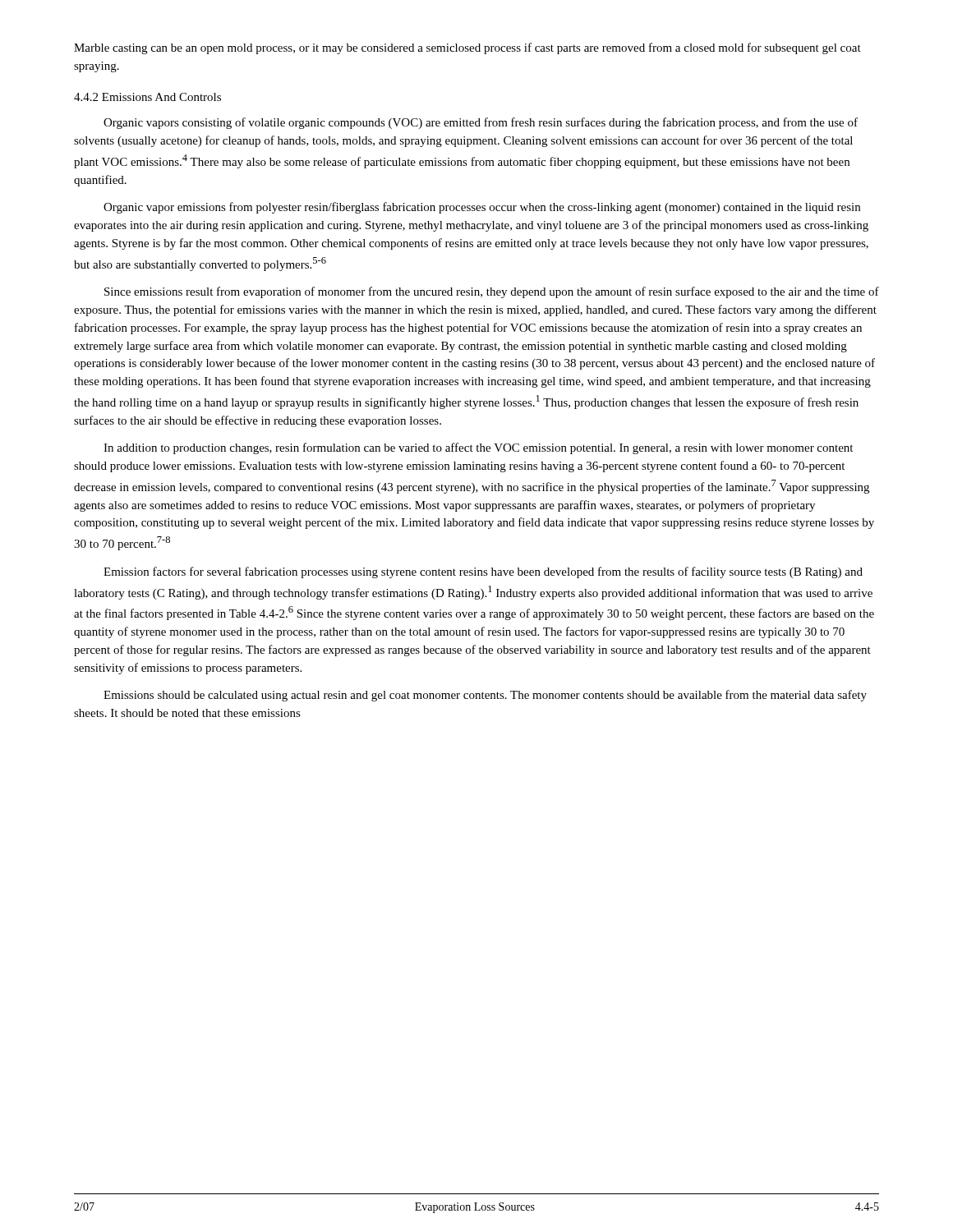Image resolution: width=953 pixels, height=1232 pixels.
Task: Navigate to the region starting "Since emissions result from"
Action: coord(476,357)
